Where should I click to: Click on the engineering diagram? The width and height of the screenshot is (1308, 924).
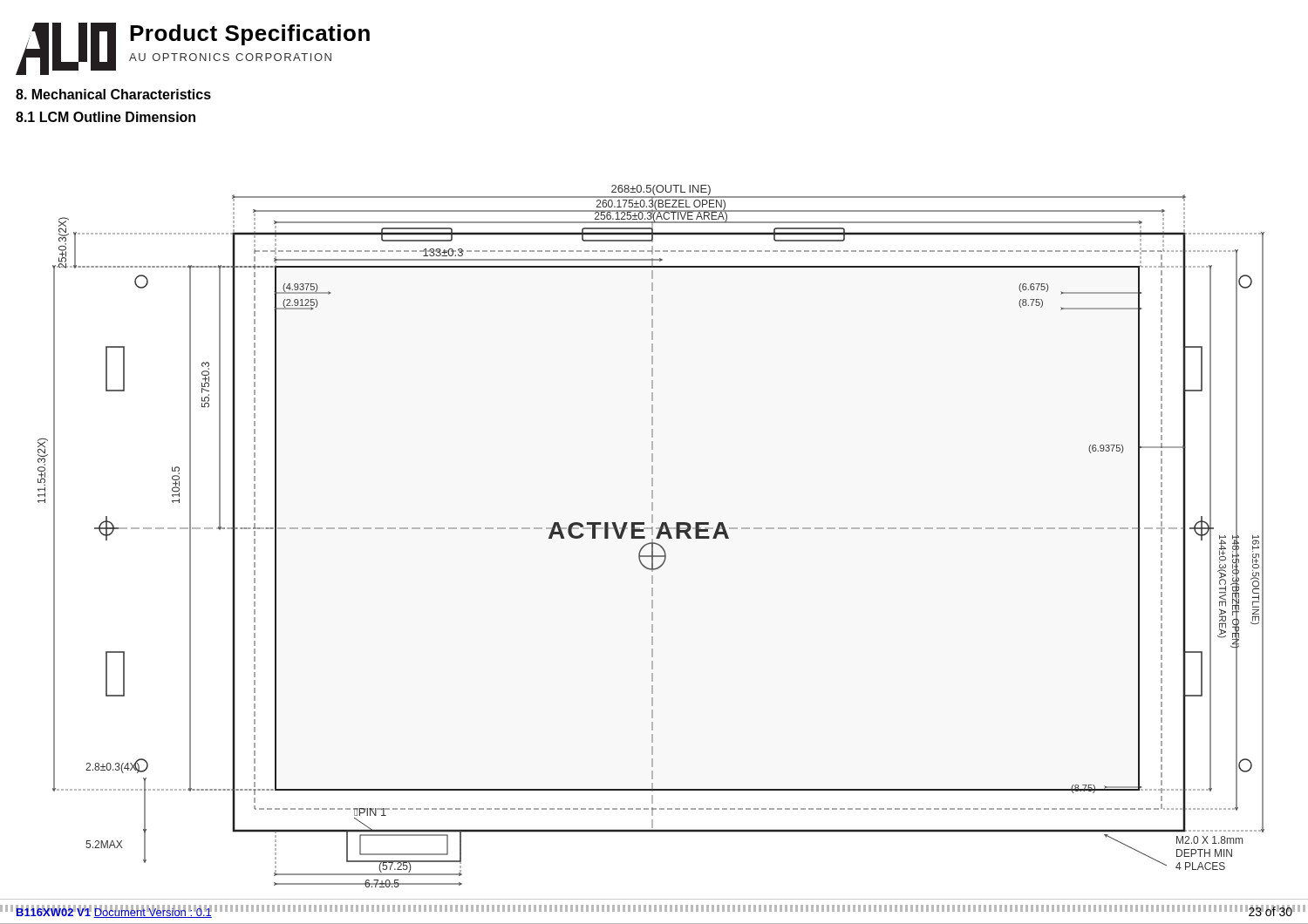tap(654, 515)
